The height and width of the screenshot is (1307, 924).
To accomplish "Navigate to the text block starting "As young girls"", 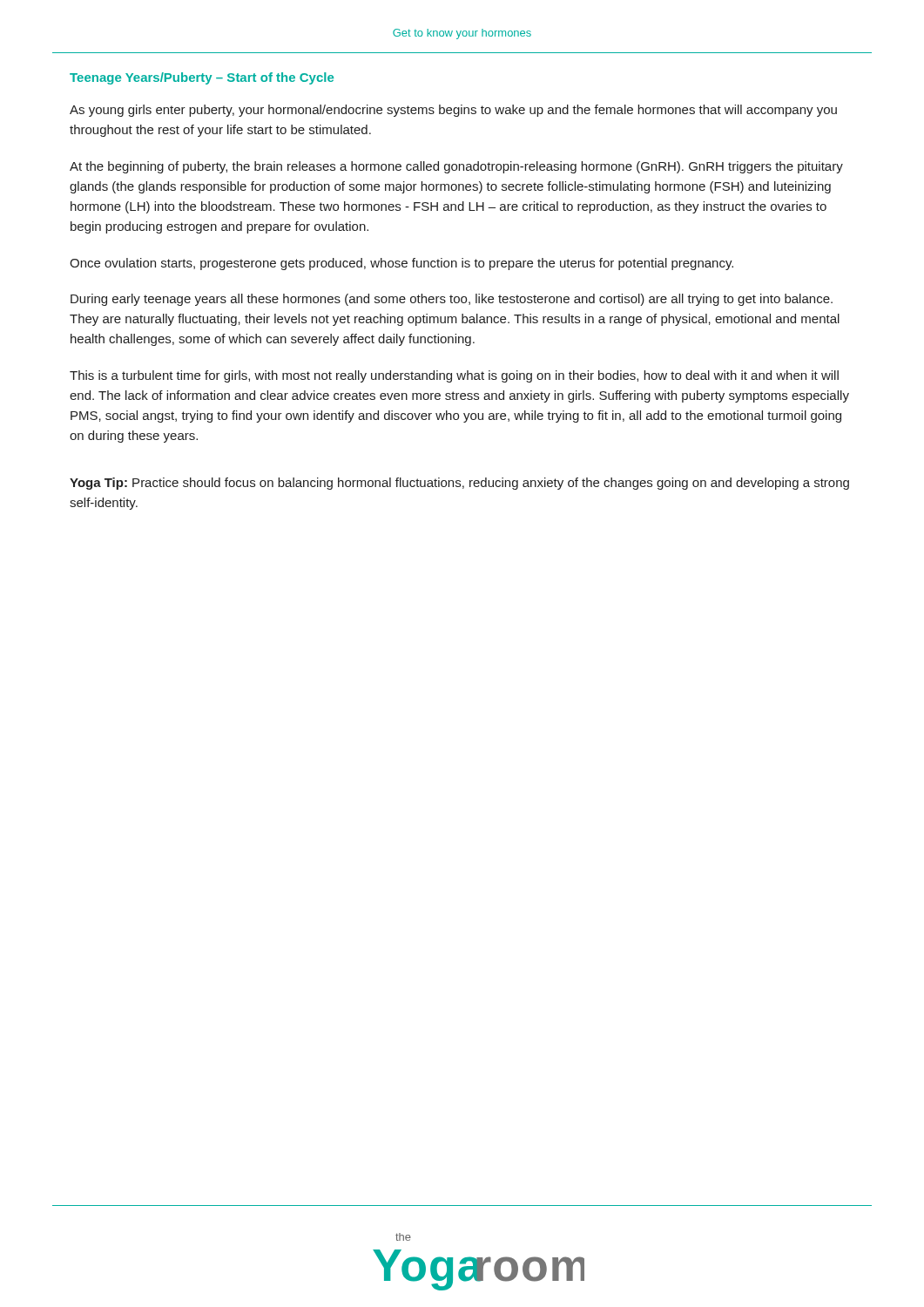I will pyautogui.click(x=454, y=119).
